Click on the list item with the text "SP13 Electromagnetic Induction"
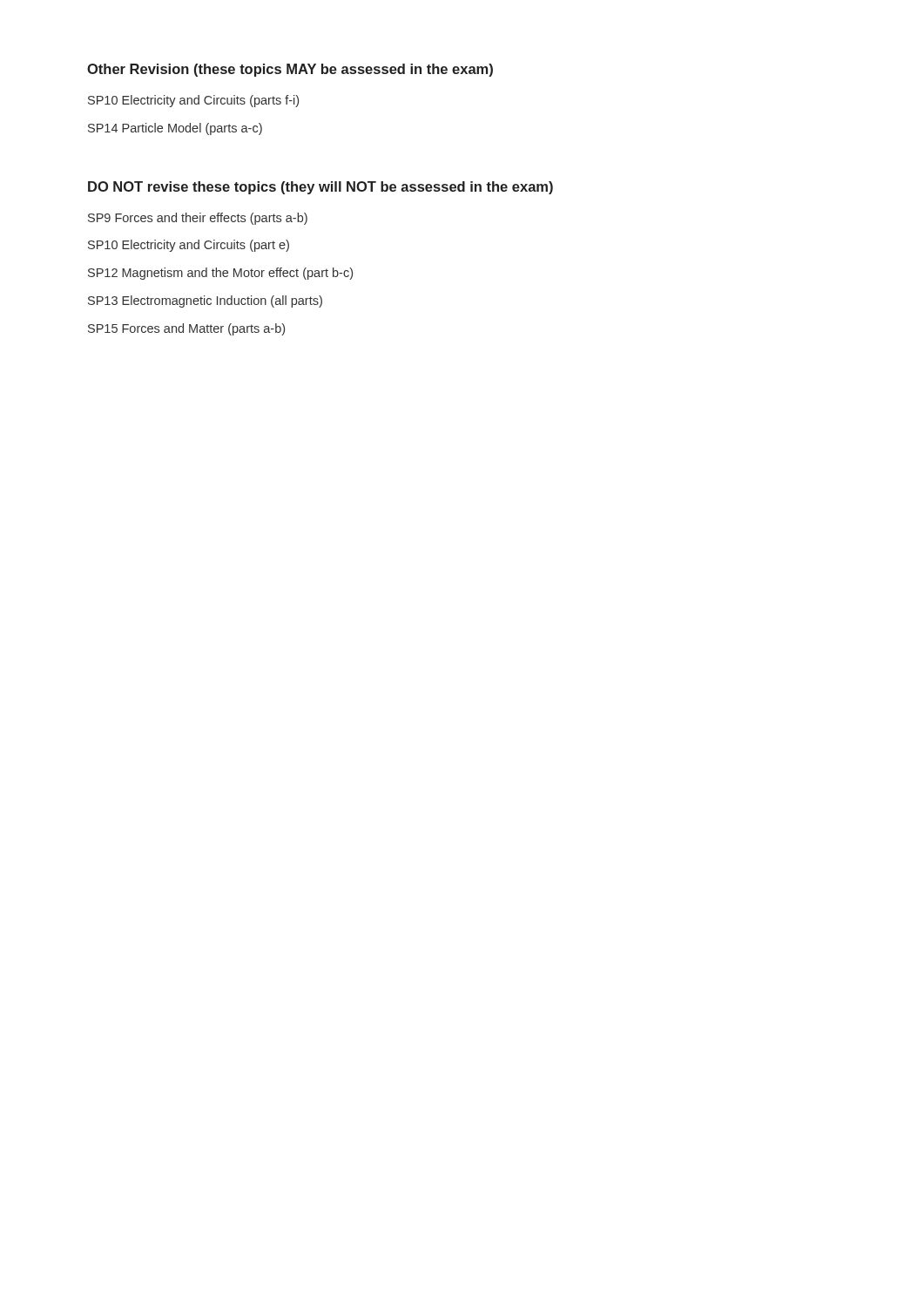The width and height of the screenshot is (924, 1307). click(205, 300)
